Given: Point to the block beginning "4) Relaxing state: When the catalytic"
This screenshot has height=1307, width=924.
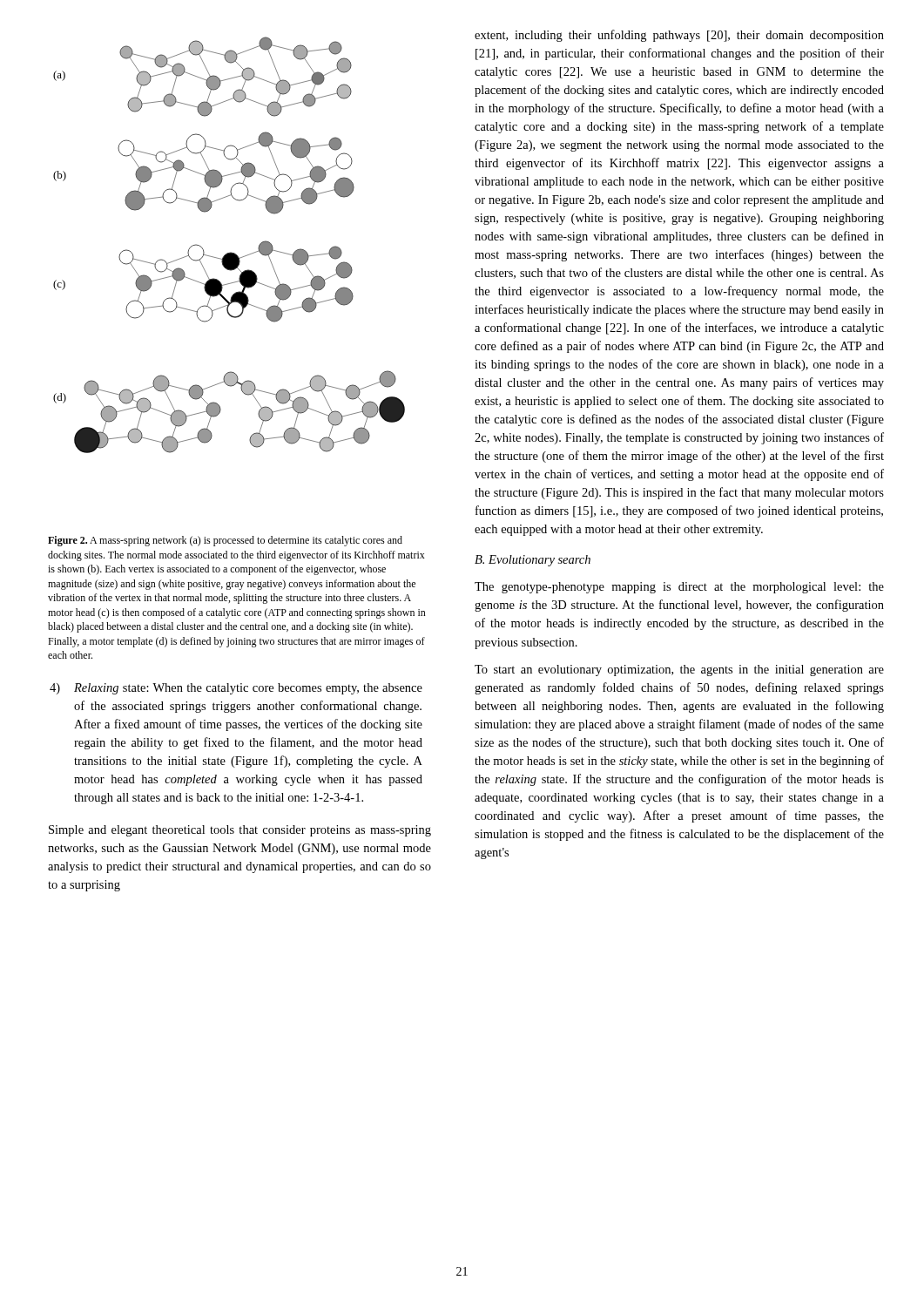Looking at the screenshot, I should (x=236, y=743).
